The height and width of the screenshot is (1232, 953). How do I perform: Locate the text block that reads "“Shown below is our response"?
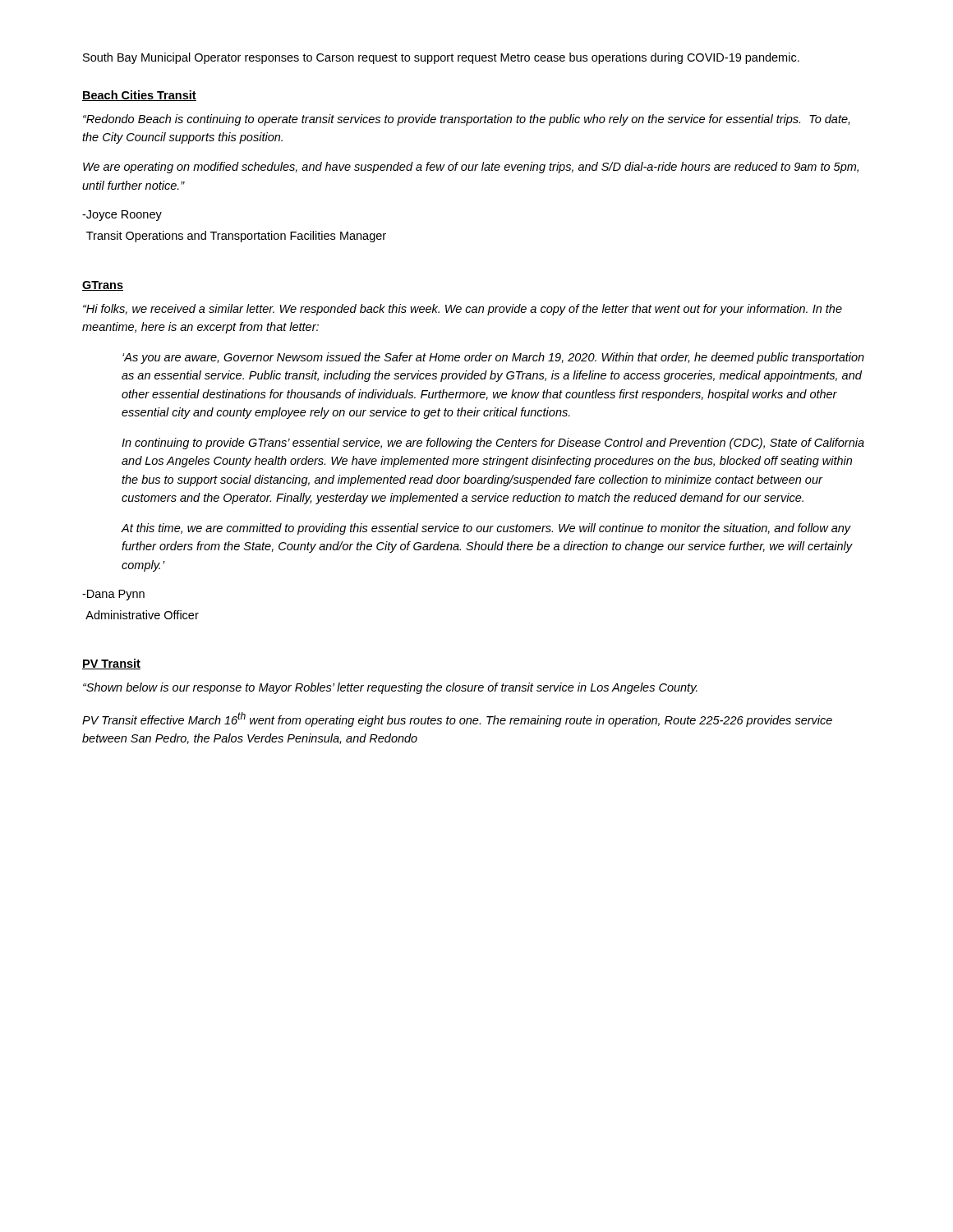[390, 688]
